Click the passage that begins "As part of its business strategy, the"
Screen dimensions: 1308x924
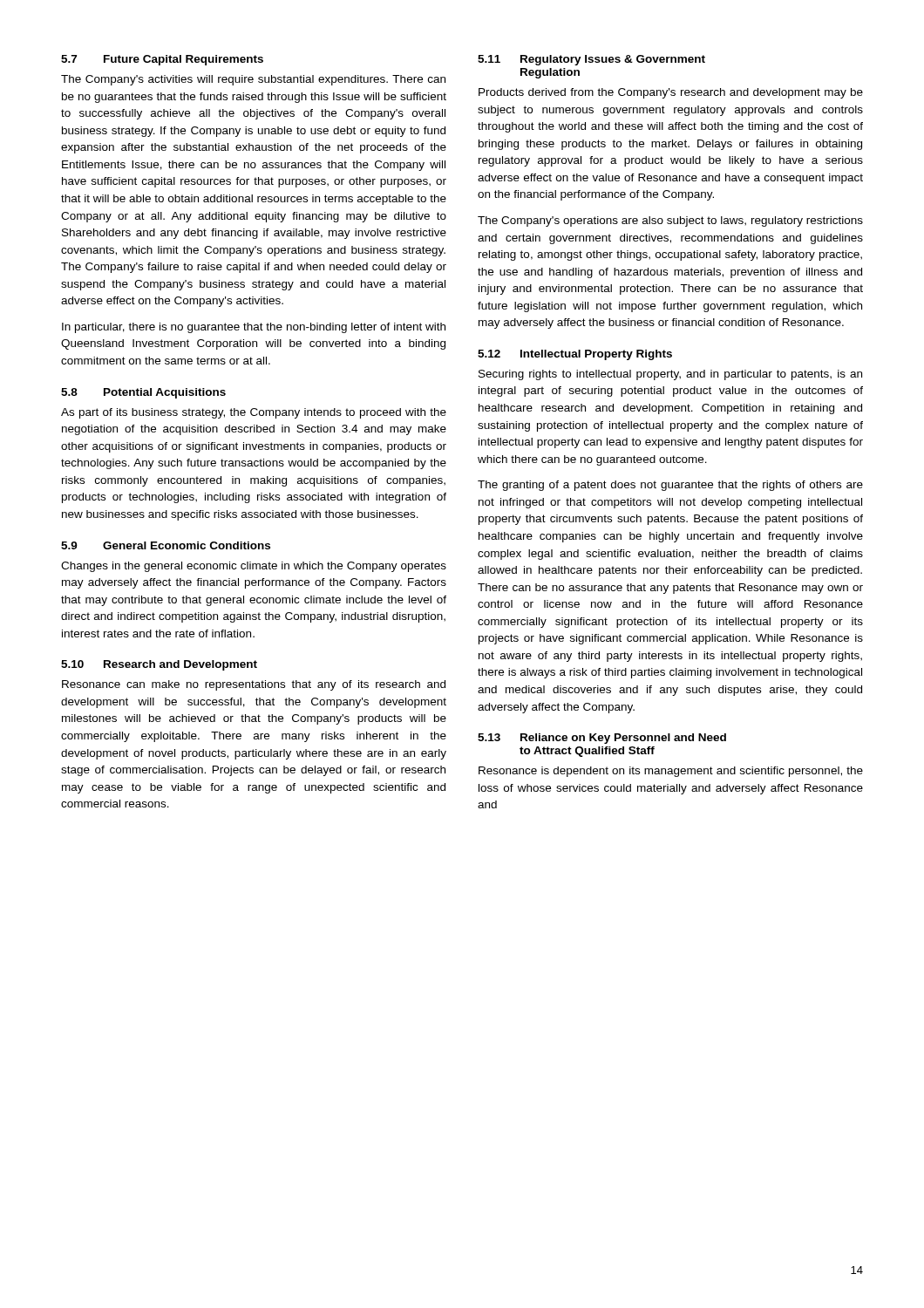[254, 463]
